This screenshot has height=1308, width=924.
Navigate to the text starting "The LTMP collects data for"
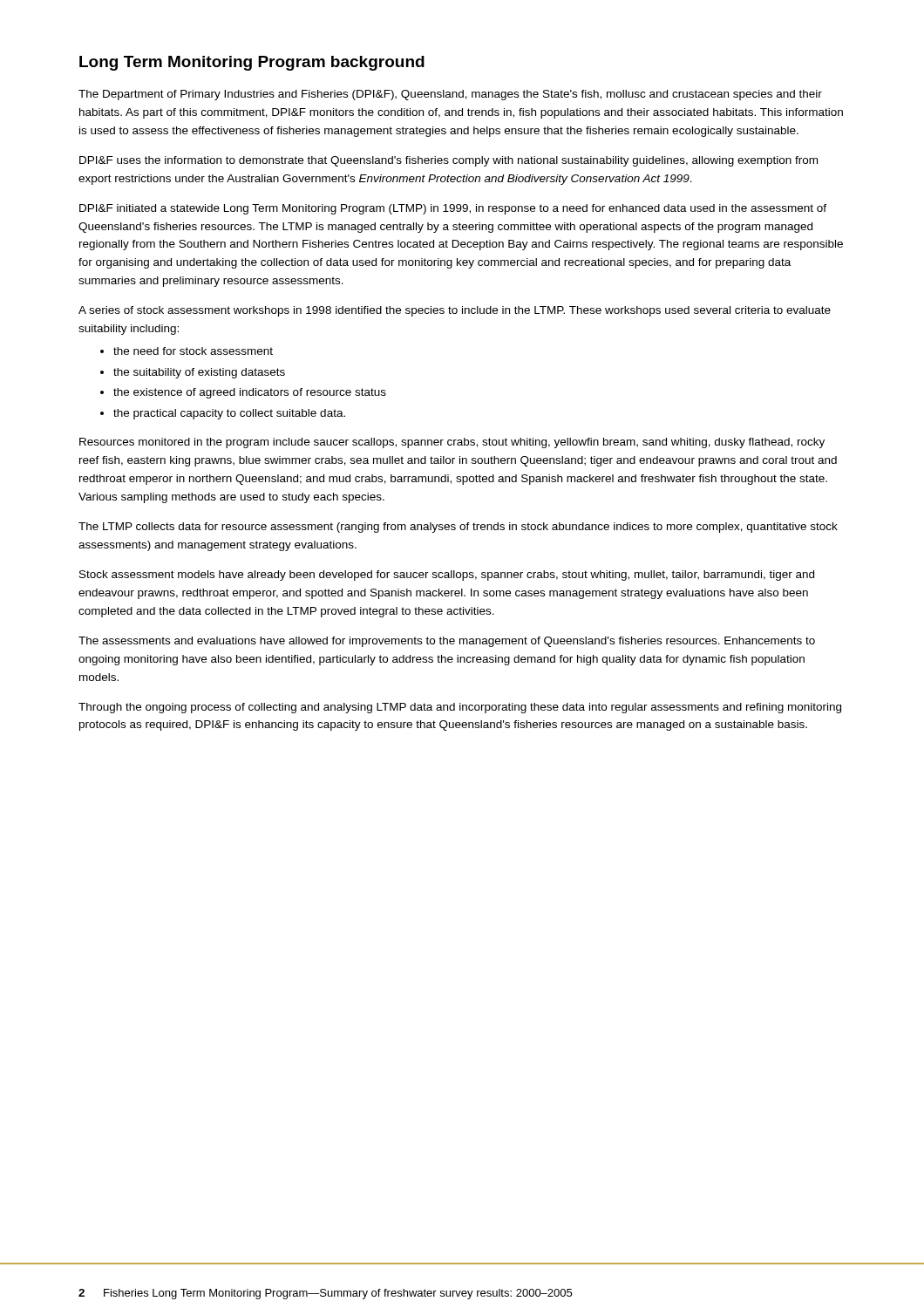click(458, 535)
